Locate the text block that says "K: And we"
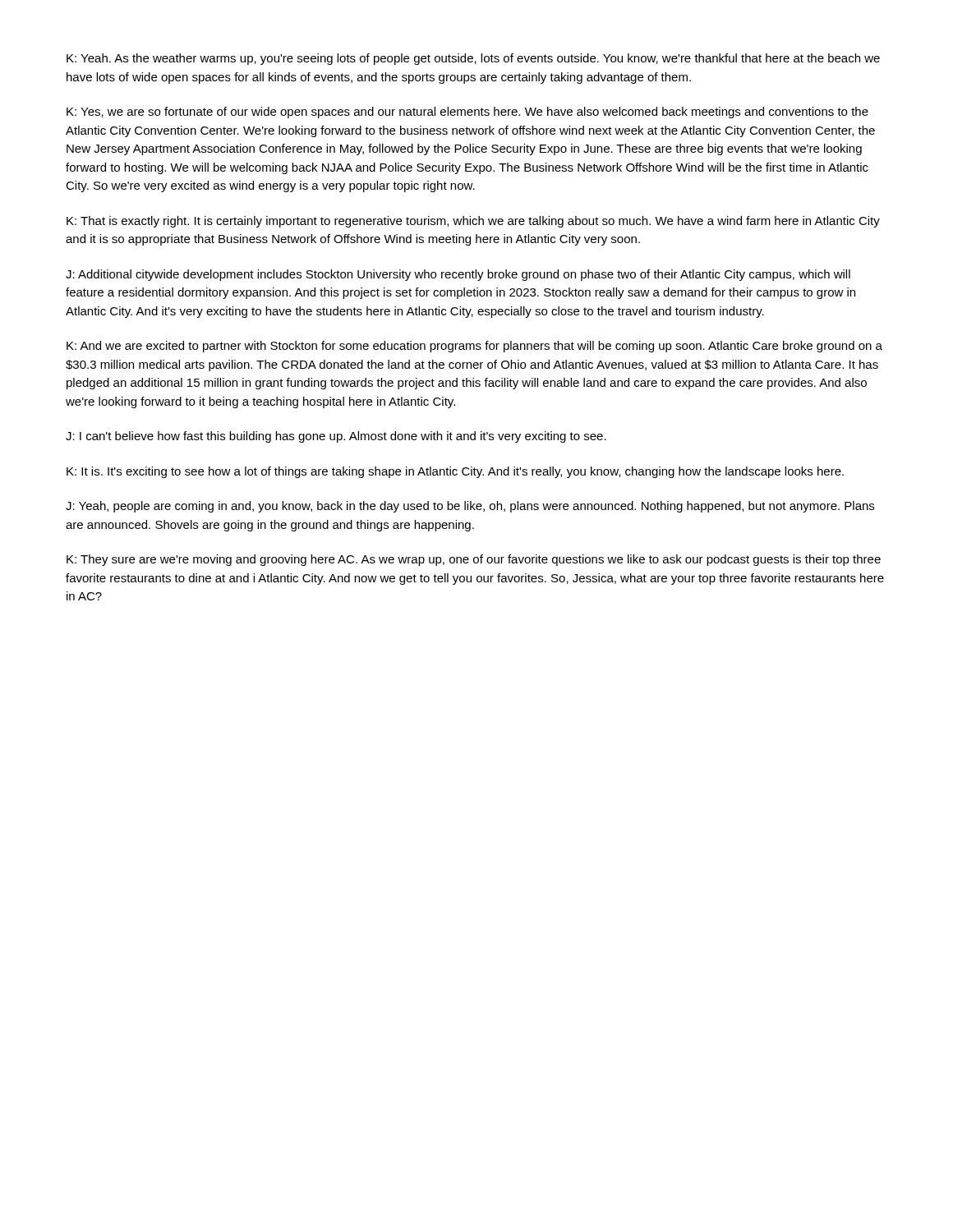The image size is (953, 1232). [x=474, y=373]
